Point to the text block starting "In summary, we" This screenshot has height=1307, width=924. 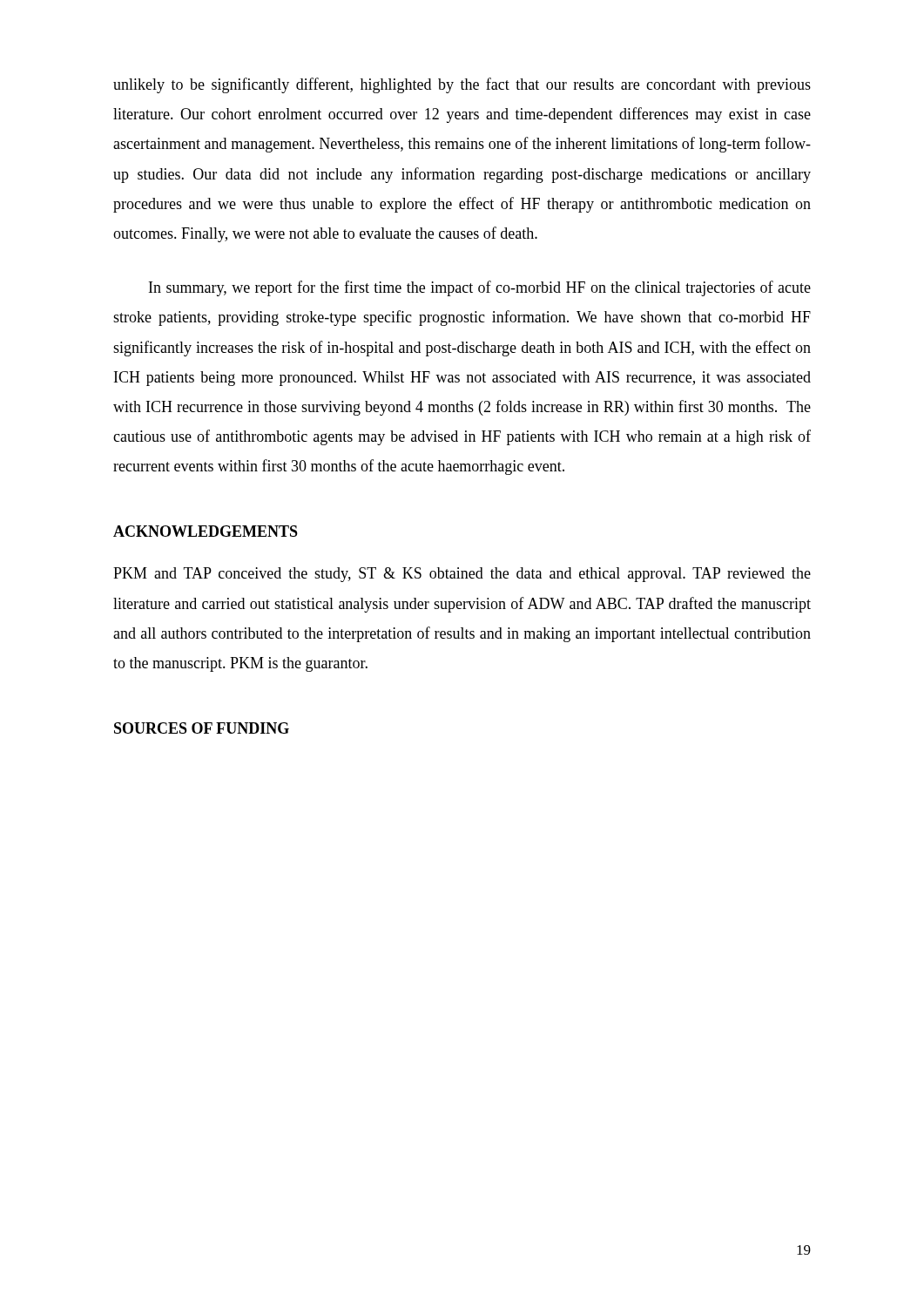(462, 377)
